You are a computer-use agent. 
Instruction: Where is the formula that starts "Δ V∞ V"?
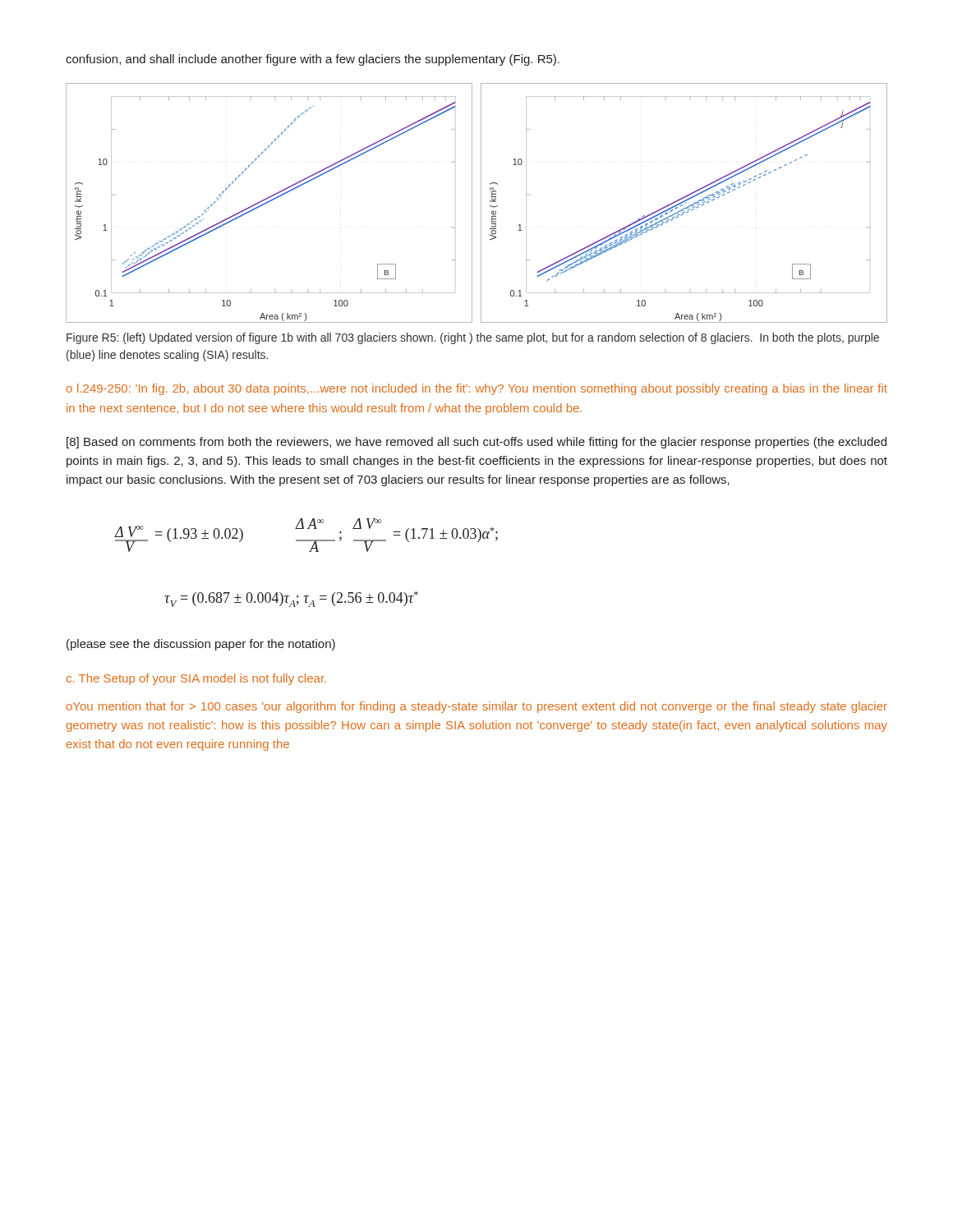169,535
